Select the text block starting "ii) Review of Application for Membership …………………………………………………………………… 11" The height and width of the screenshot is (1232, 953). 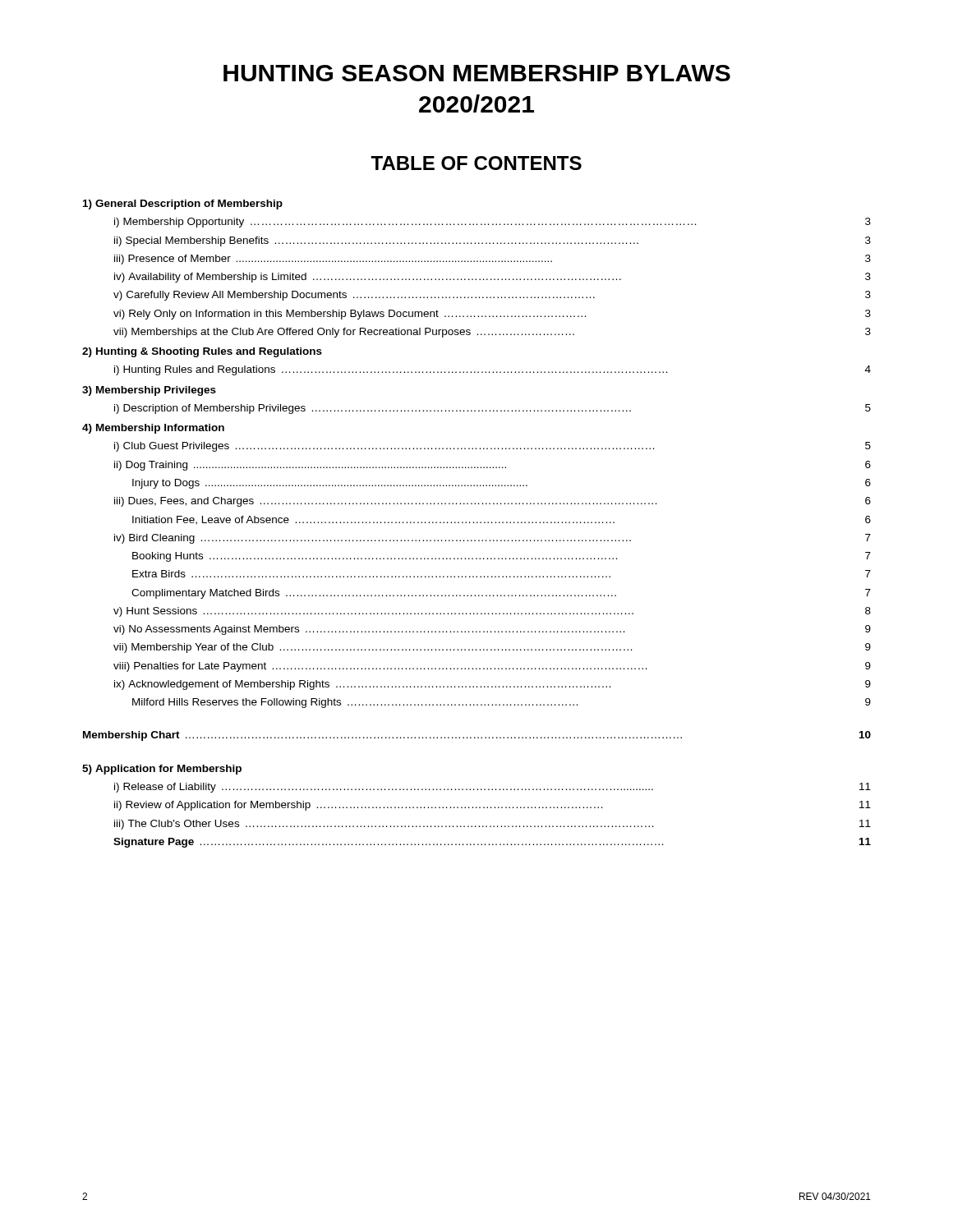pos(492,805)
